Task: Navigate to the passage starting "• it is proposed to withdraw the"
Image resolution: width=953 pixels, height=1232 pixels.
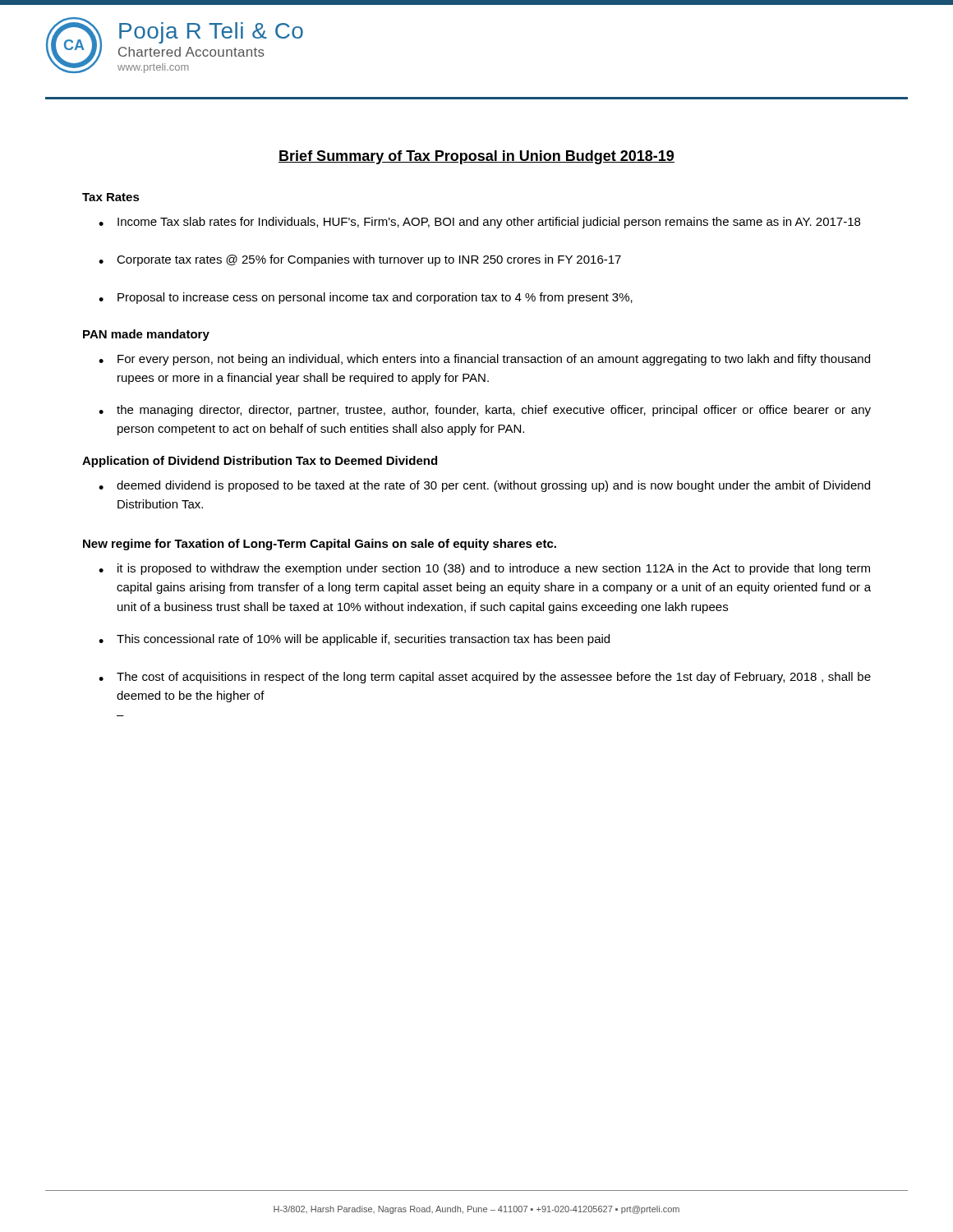Action: point(485,587)
